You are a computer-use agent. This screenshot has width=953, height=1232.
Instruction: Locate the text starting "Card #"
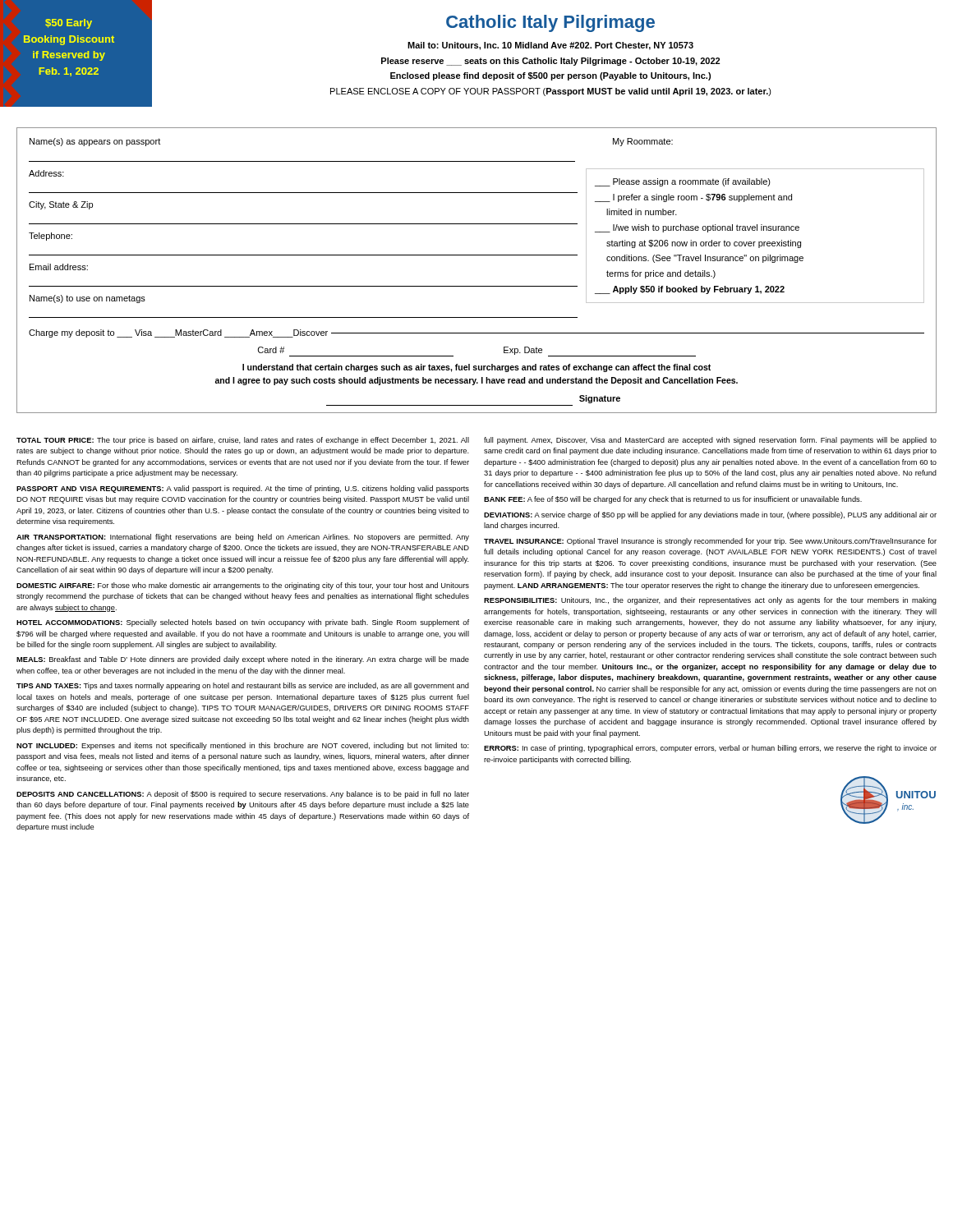click(x=356, y=349)
